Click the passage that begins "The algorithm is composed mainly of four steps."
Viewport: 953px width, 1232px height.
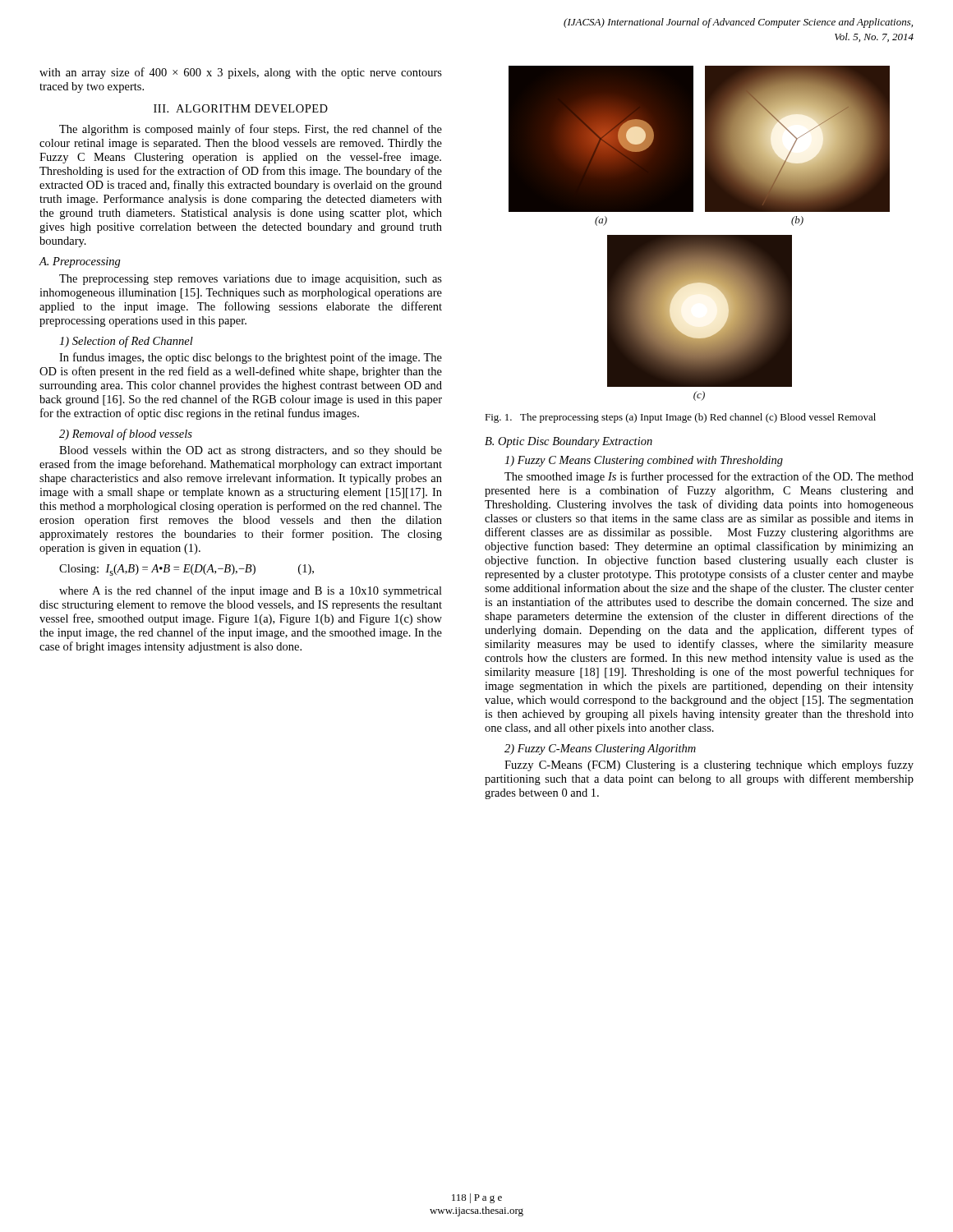pyautogui.click(x=241, y=185)
